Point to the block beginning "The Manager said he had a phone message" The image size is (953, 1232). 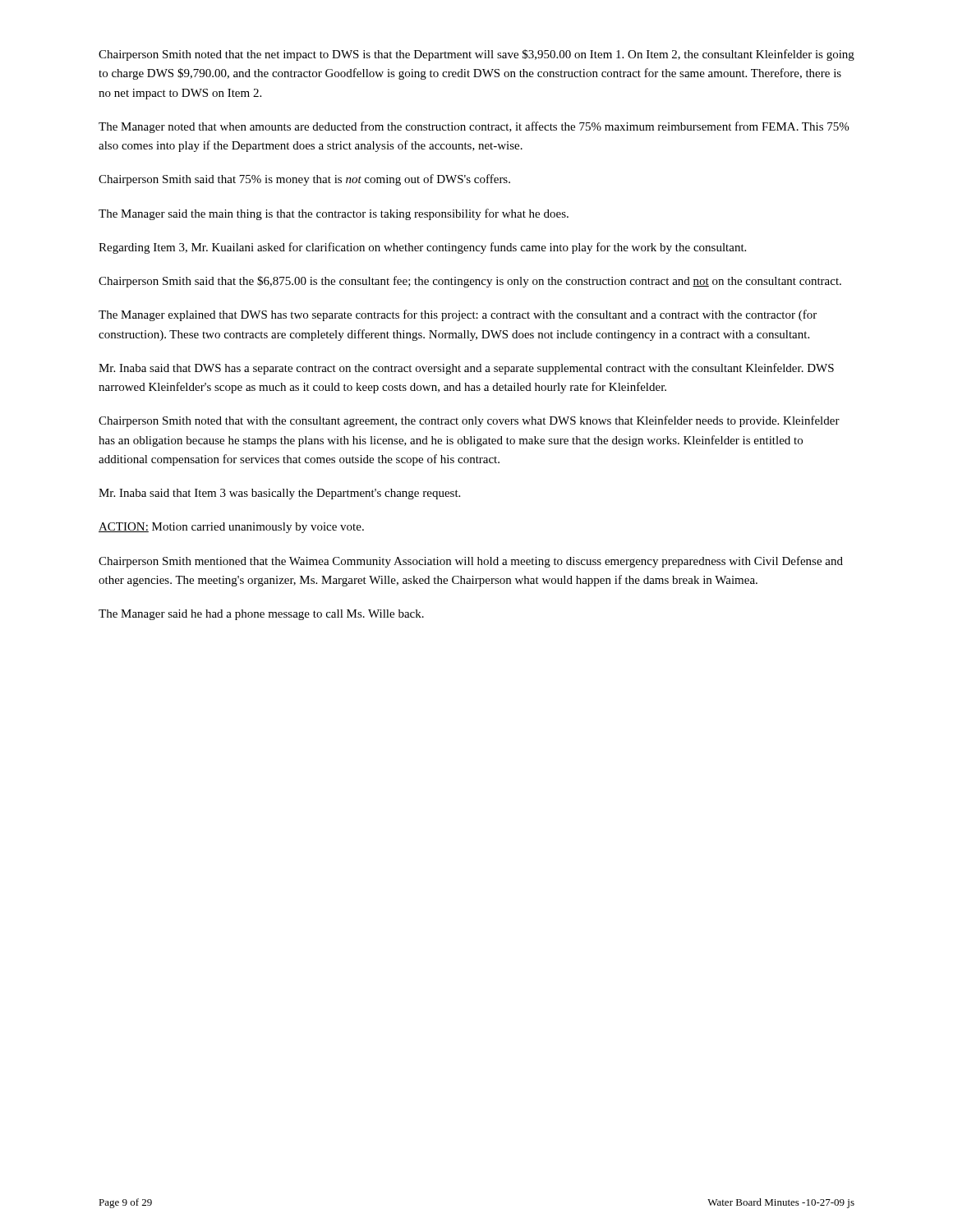[261, 614]
